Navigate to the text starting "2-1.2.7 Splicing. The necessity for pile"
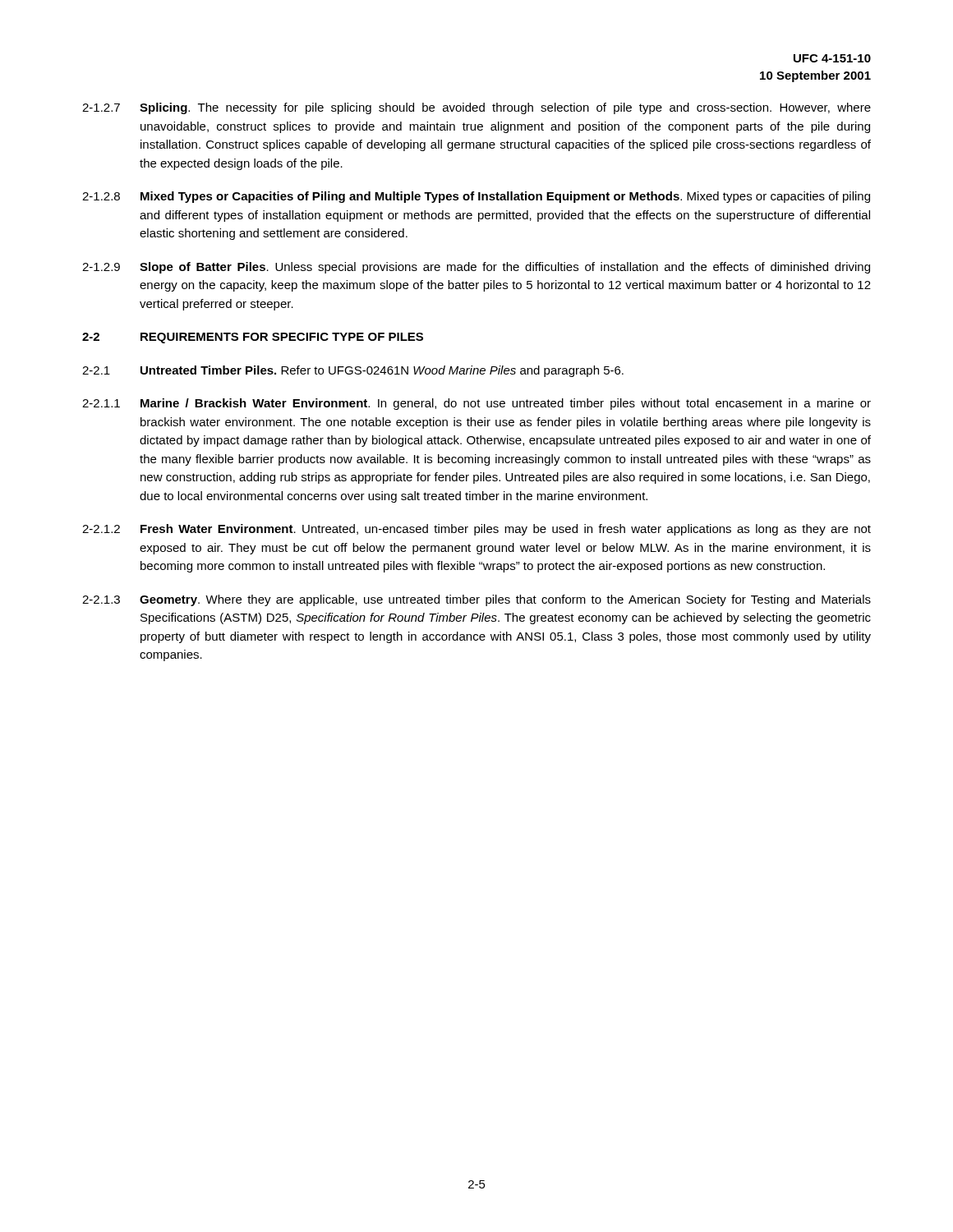953x1232 pixels. point(476,136)
